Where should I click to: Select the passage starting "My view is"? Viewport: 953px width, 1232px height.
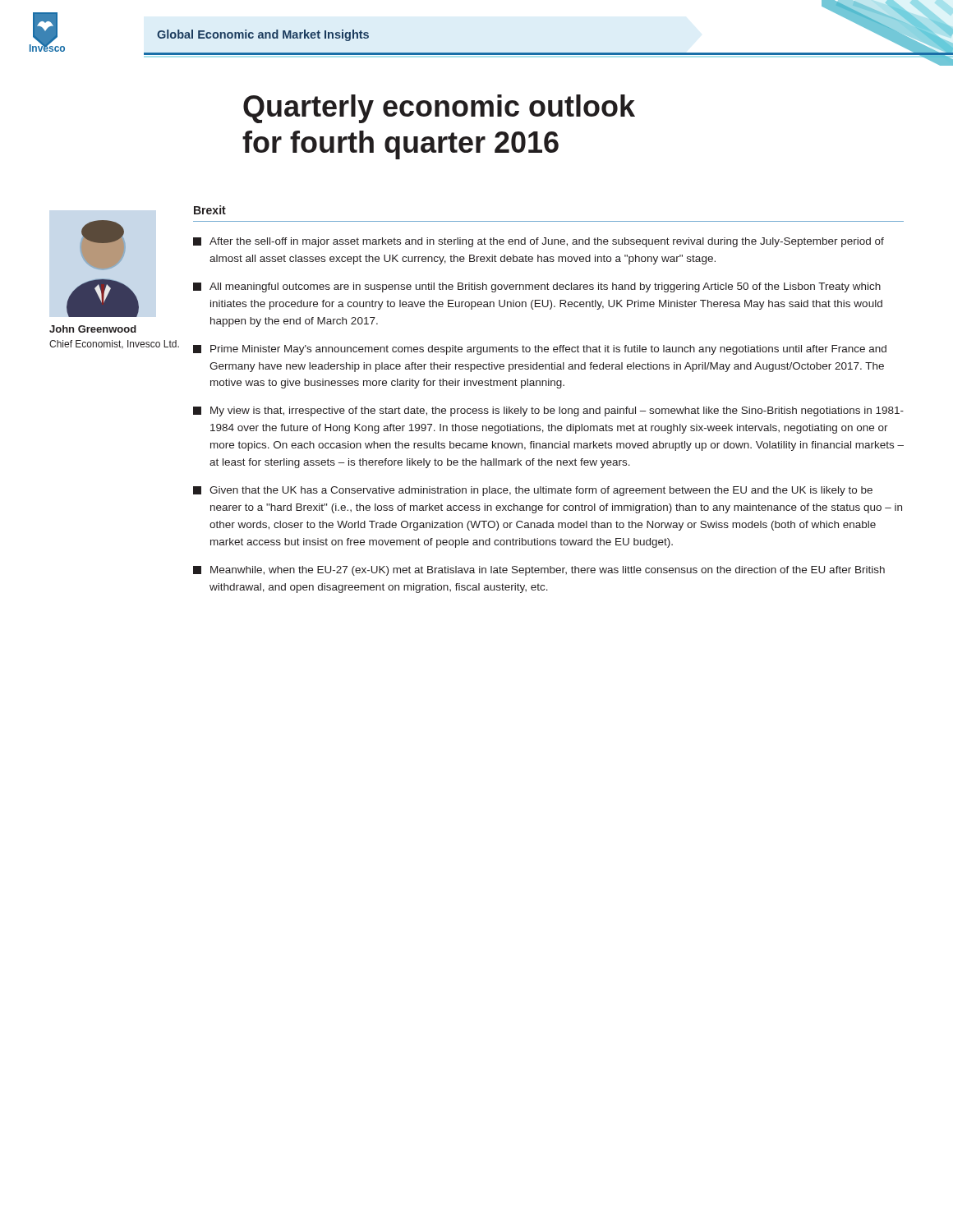pos(548,437)
